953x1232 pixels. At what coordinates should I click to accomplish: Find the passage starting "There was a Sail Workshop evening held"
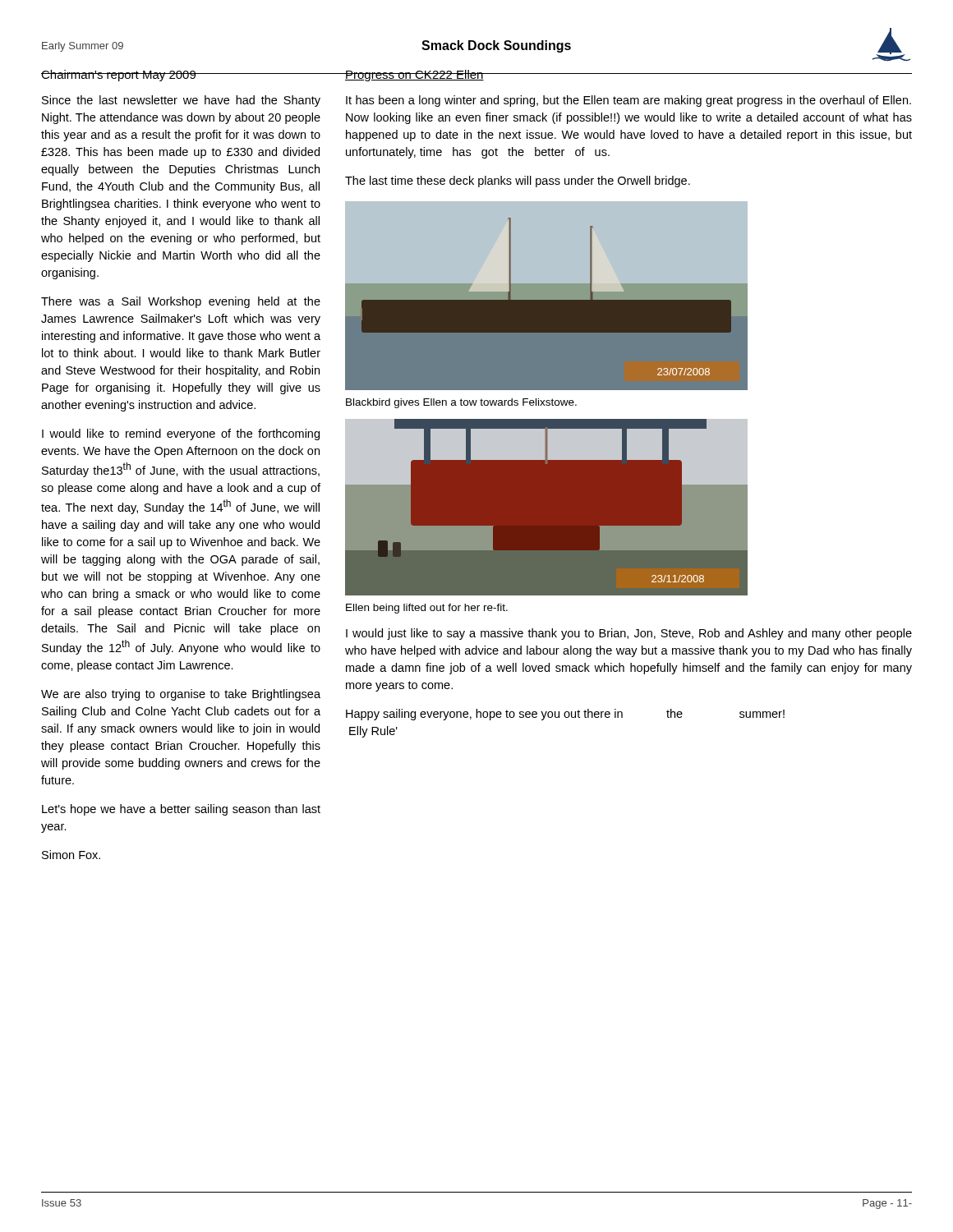point(181,354)
